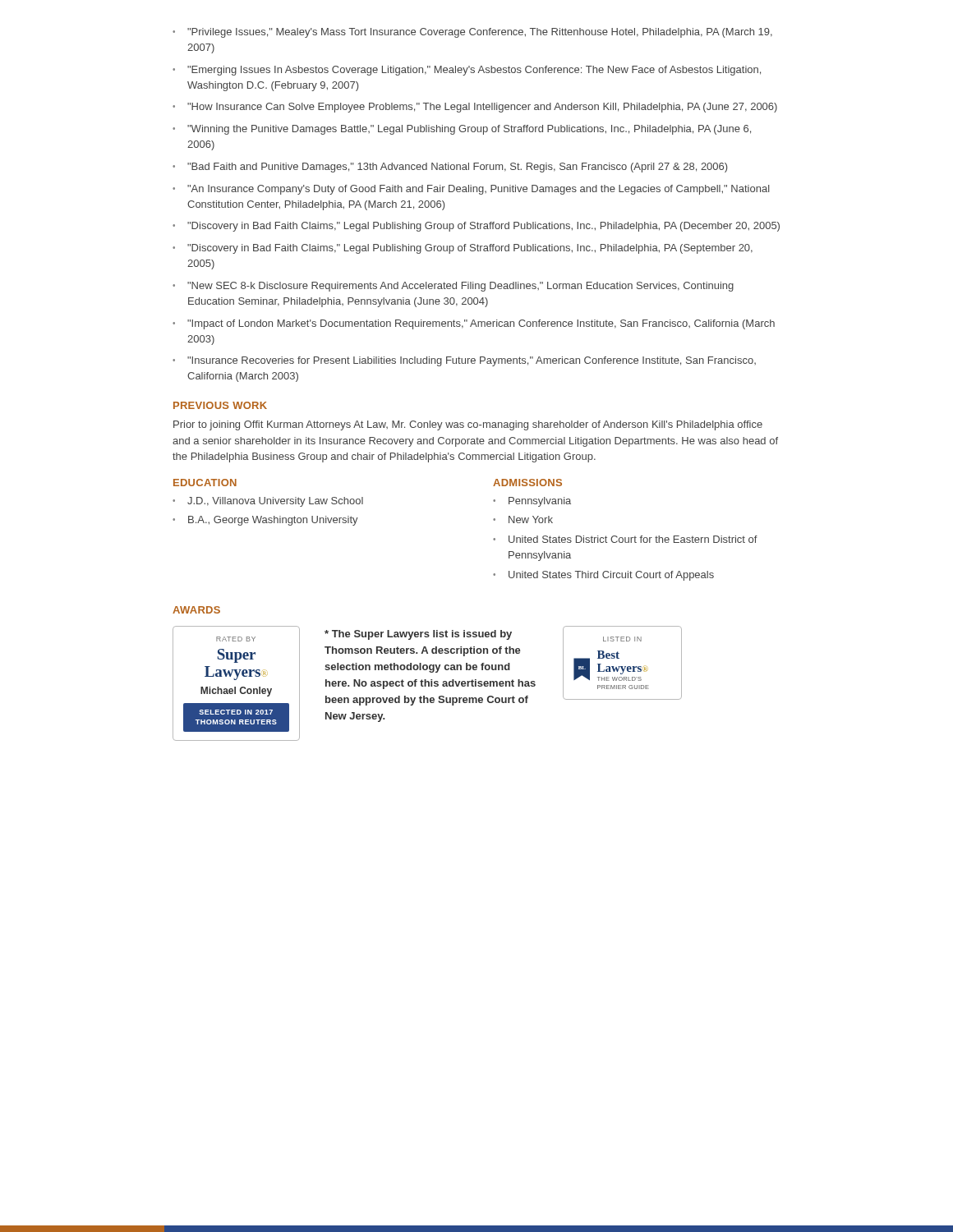Click where it says "• New York"
This screenshot has width=953, height=1232.
(523, 521)
